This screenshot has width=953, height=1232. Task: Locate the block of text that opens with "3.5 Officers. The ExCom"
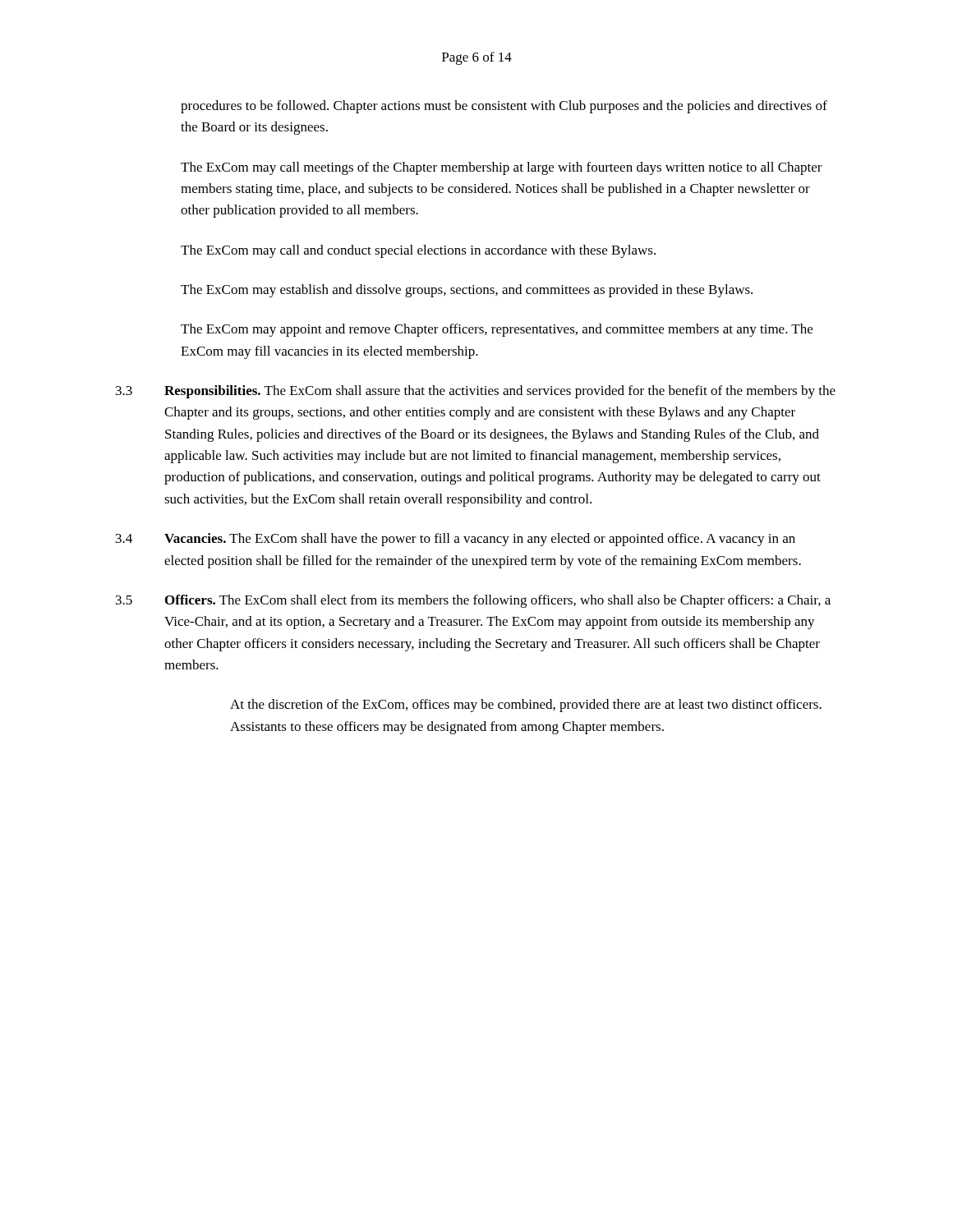(476, 633)
